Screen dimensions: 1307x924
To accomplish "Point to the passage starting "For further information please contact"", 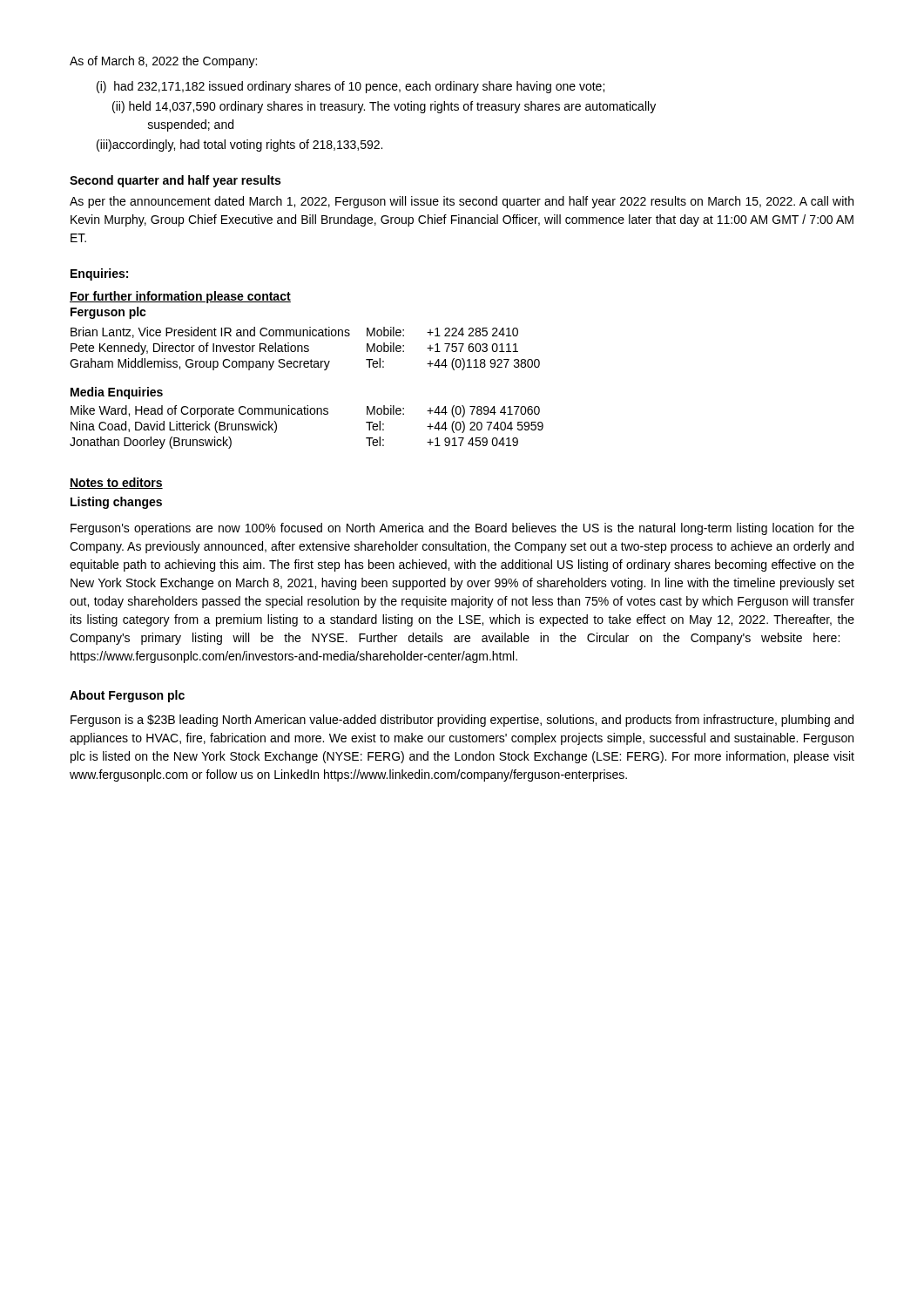I will (180, 296).
